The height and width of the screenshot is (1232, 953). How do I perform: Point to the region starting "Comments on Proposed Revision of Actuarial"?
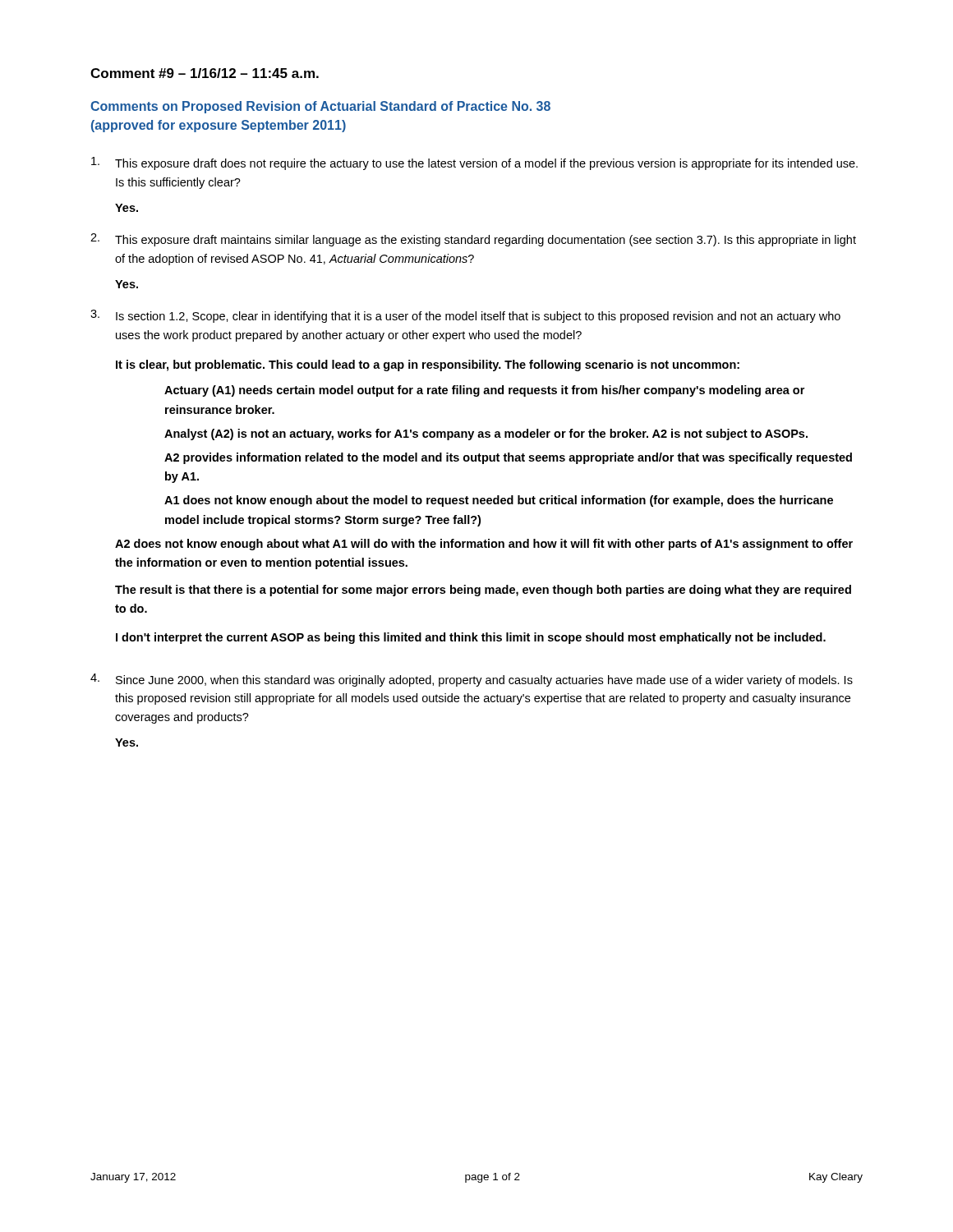pyautogui.click(x=321, y=116)
